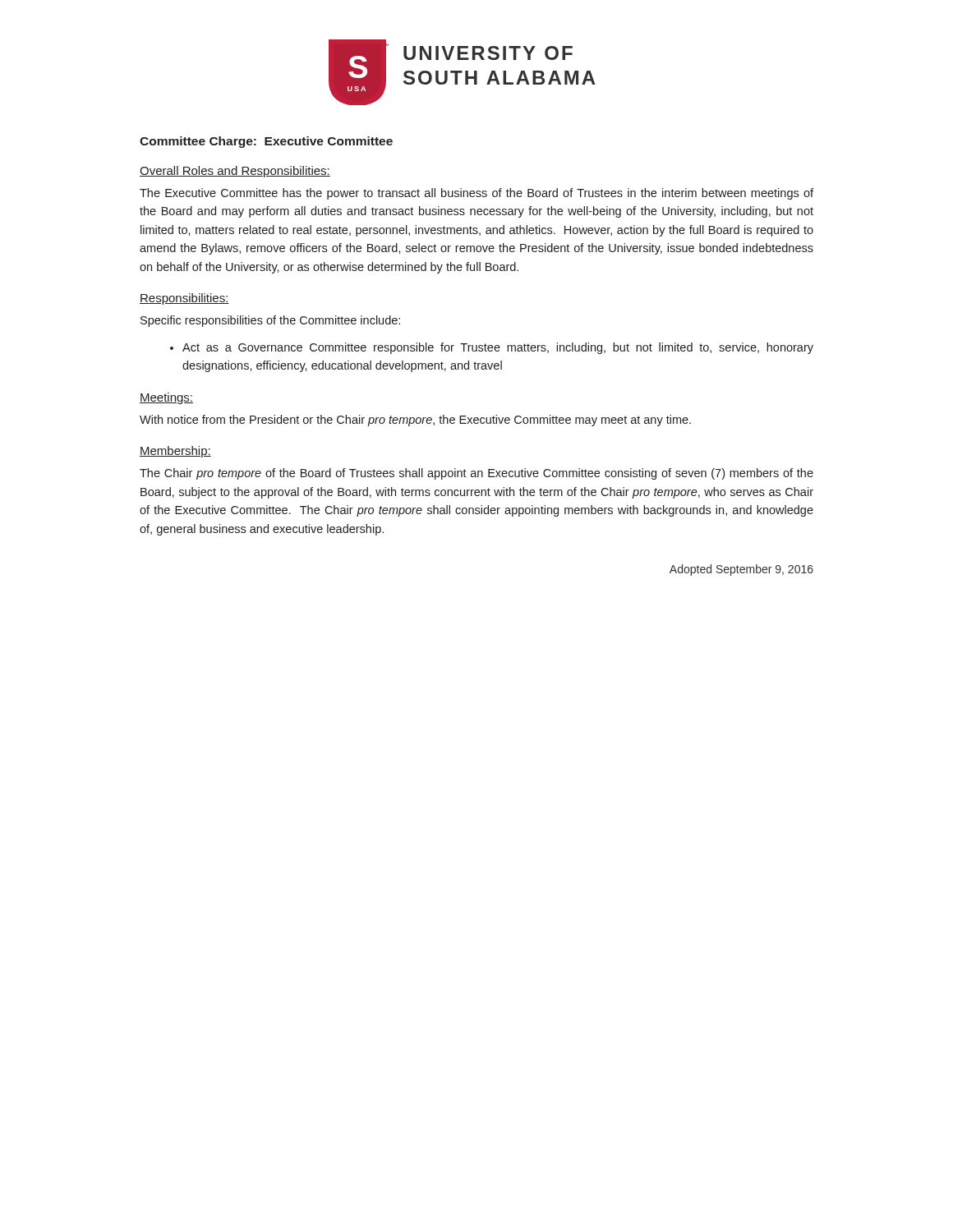
Task: Click on the list item that says "Act as a Governance Committee responsible for Trustee"
Action: [x=490, y=357]
